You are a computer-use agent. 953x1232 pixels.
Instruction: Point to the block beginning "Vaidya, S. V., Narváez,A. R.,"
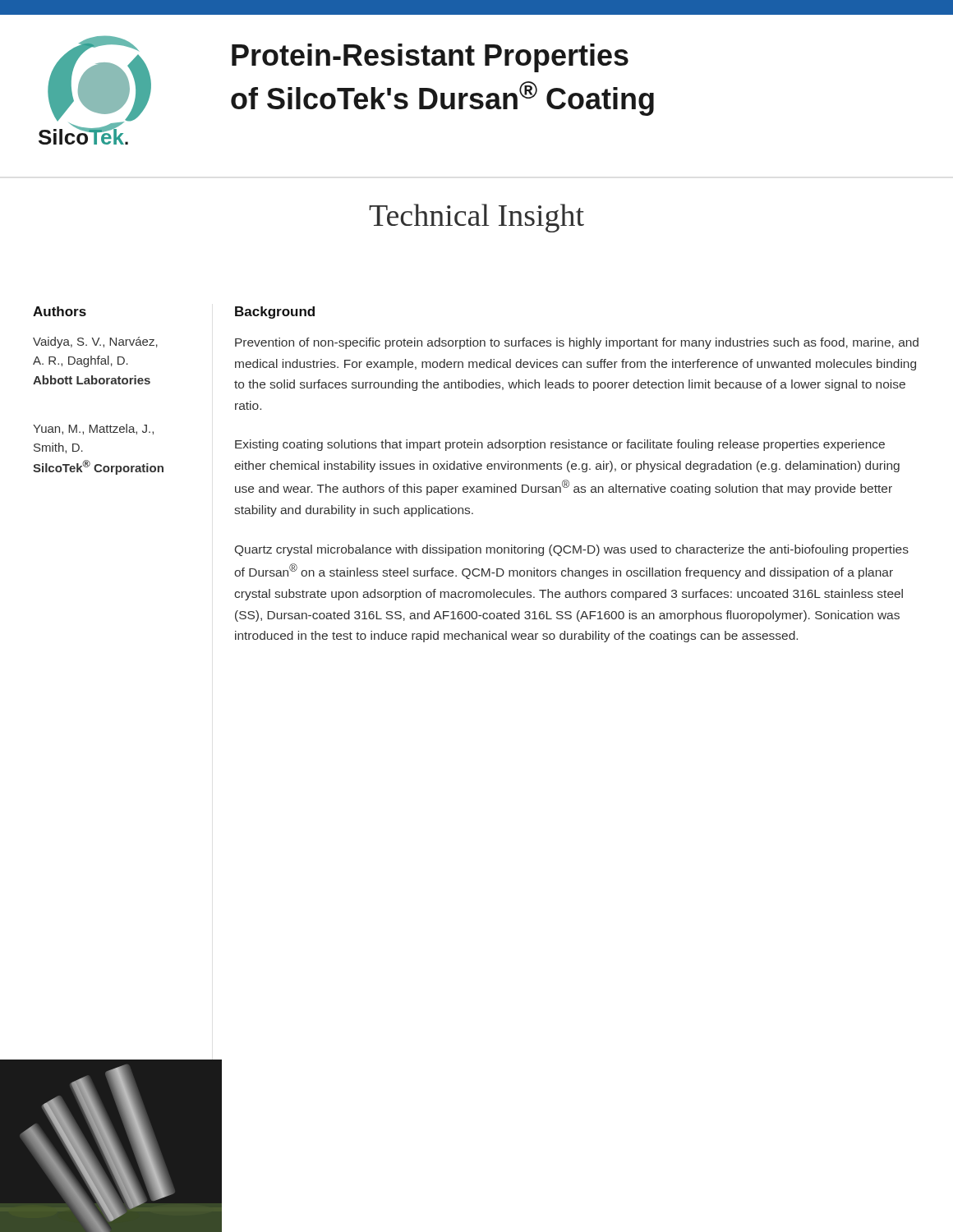pos(96,360)
